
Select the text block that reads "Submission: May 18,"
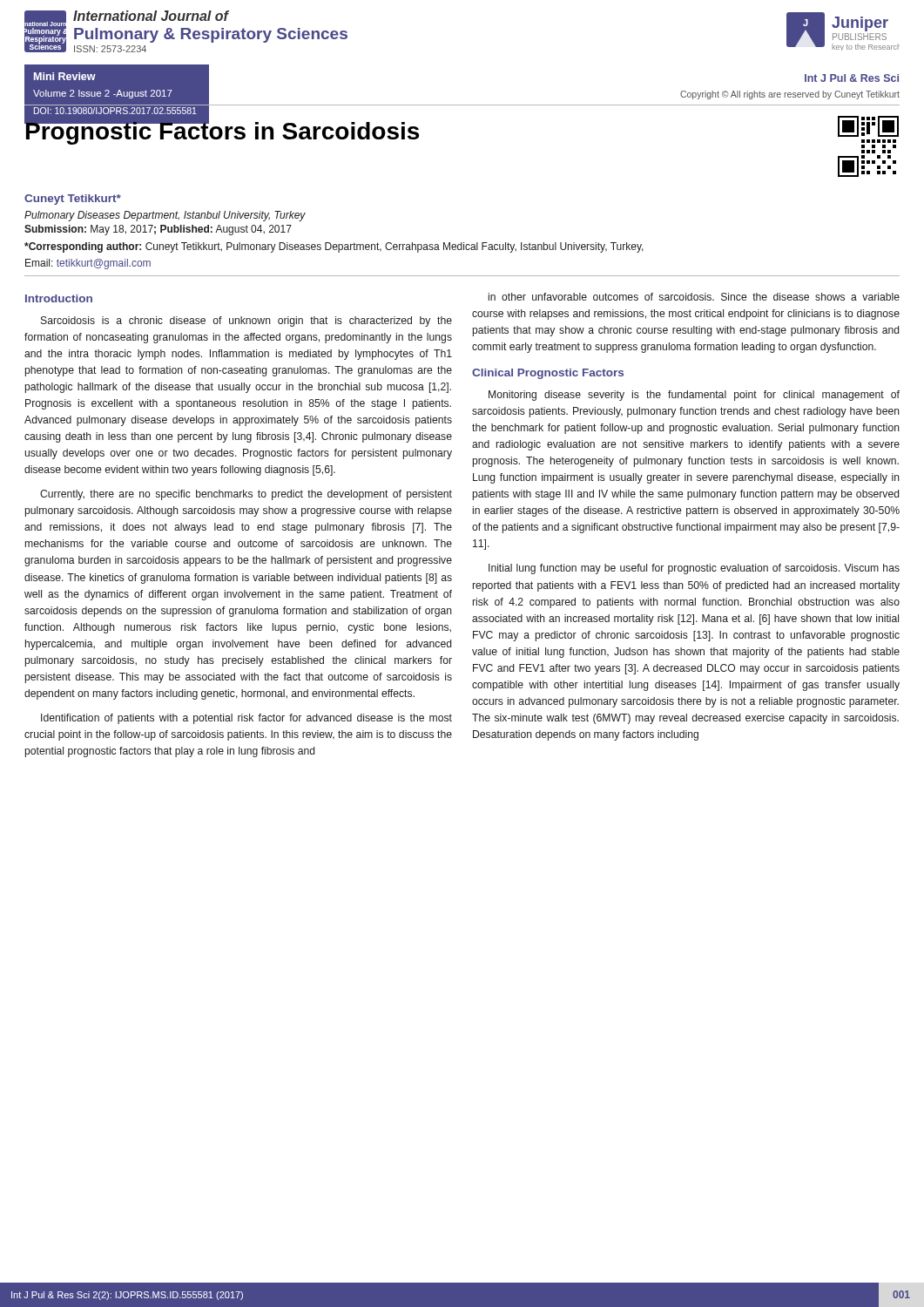(158, 229)
